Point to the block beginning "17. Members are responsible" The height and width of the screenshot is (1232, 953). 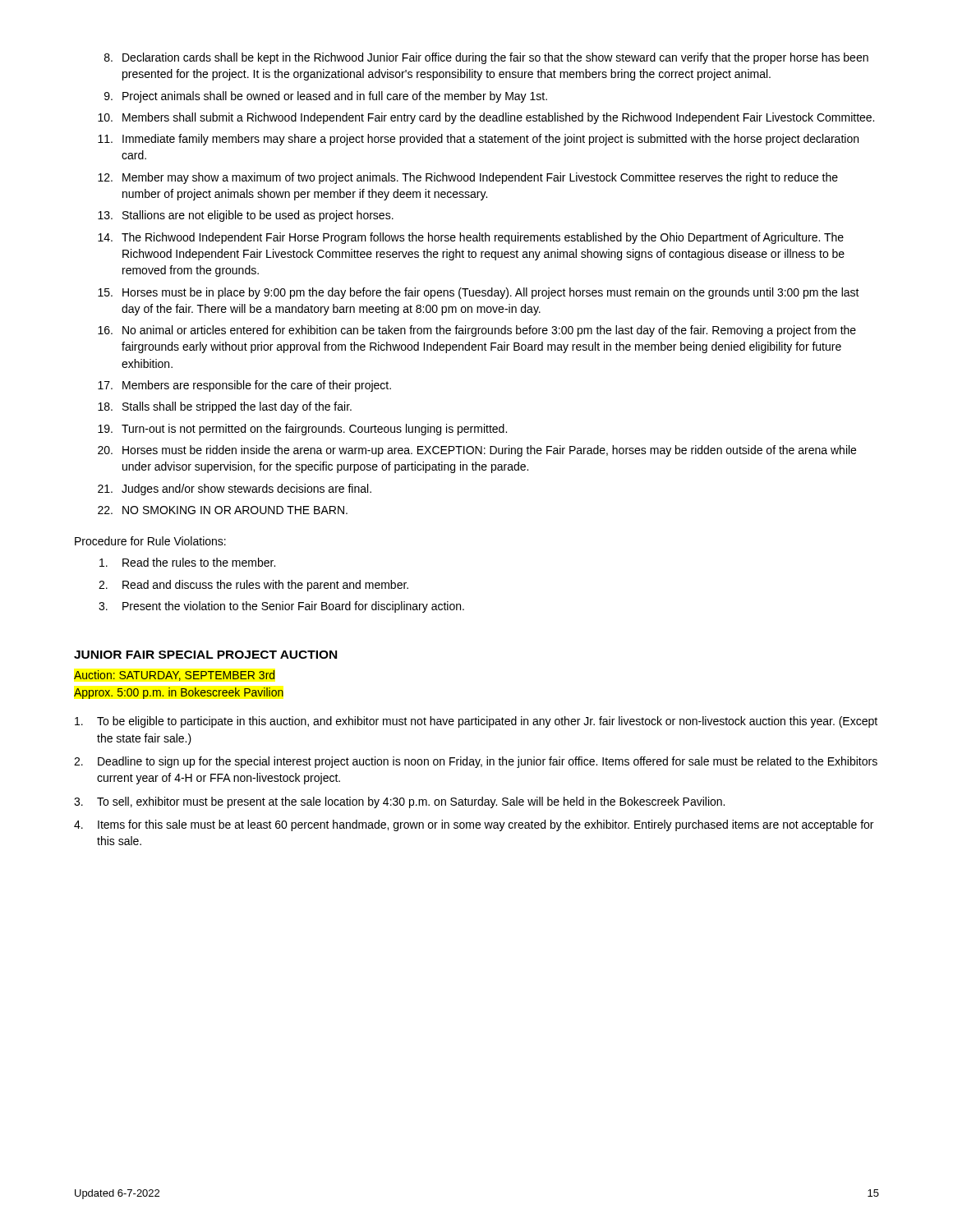click(x=244, y=386)
